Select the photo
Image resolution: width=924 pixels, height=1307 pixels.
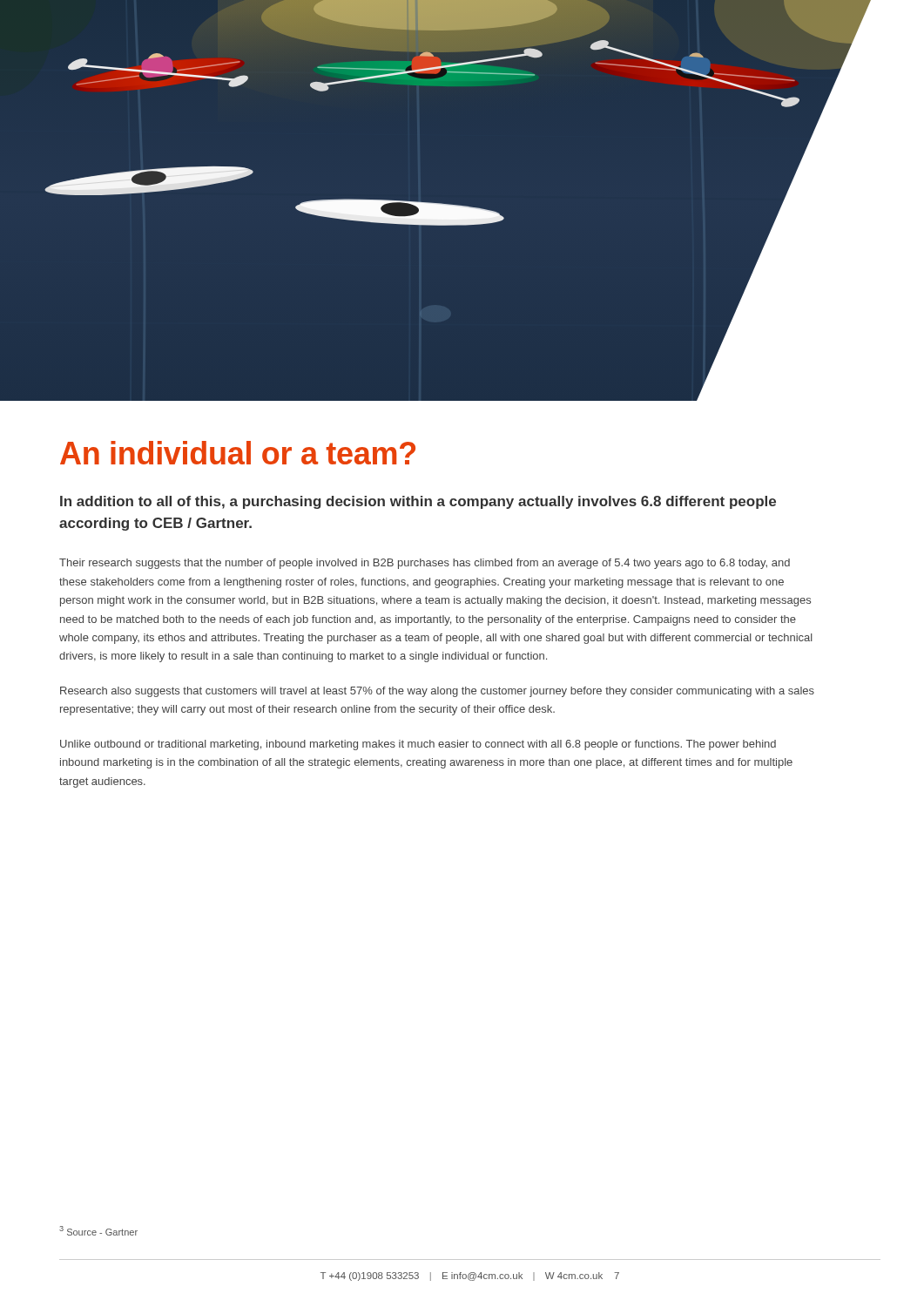pyautogui.click(x=435, y=200)
